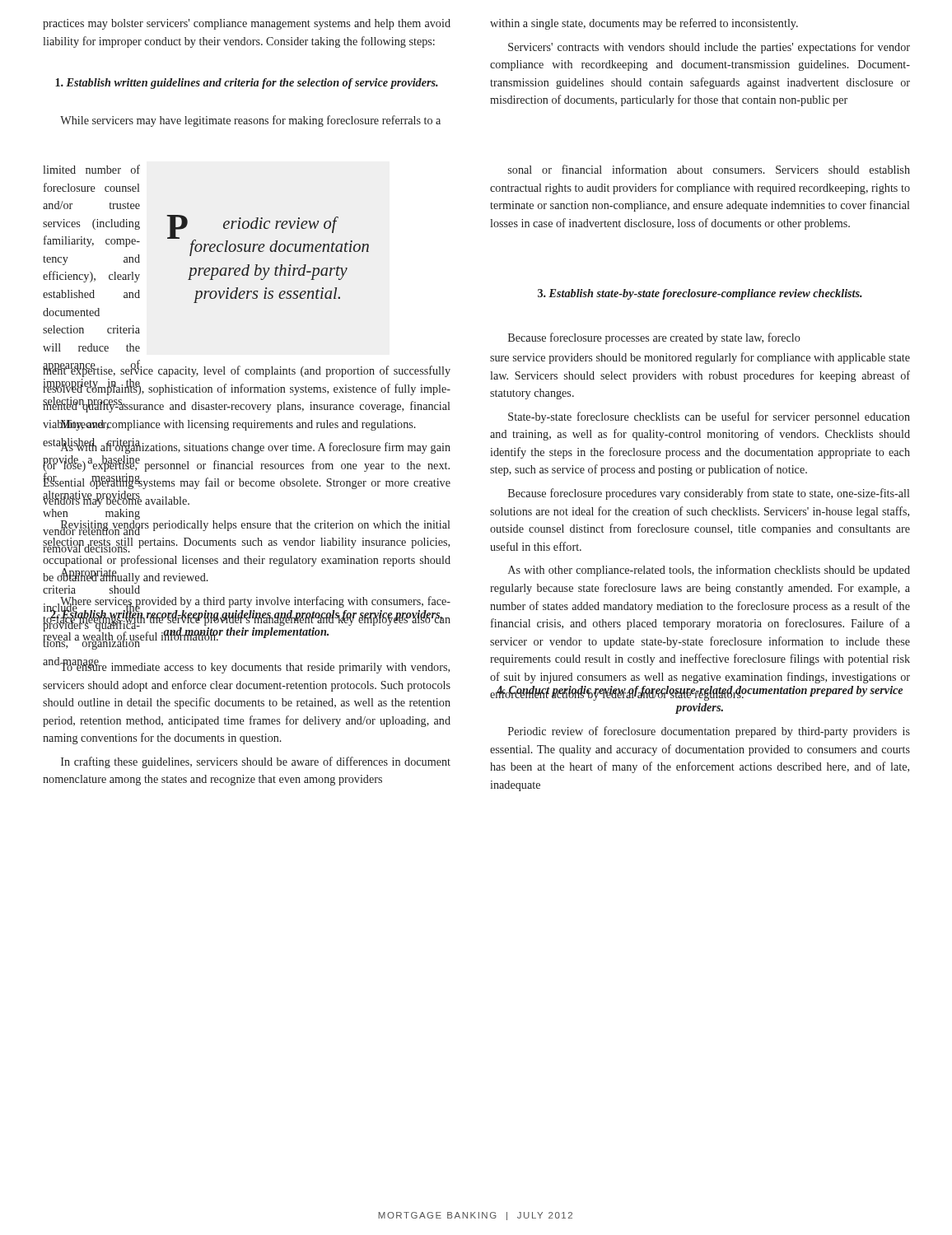952x1235 pixels.
Task: Click on the block starting "2. Establish written record-keeping guidelines and protocols for"
Action: click(x=247, y=623)
